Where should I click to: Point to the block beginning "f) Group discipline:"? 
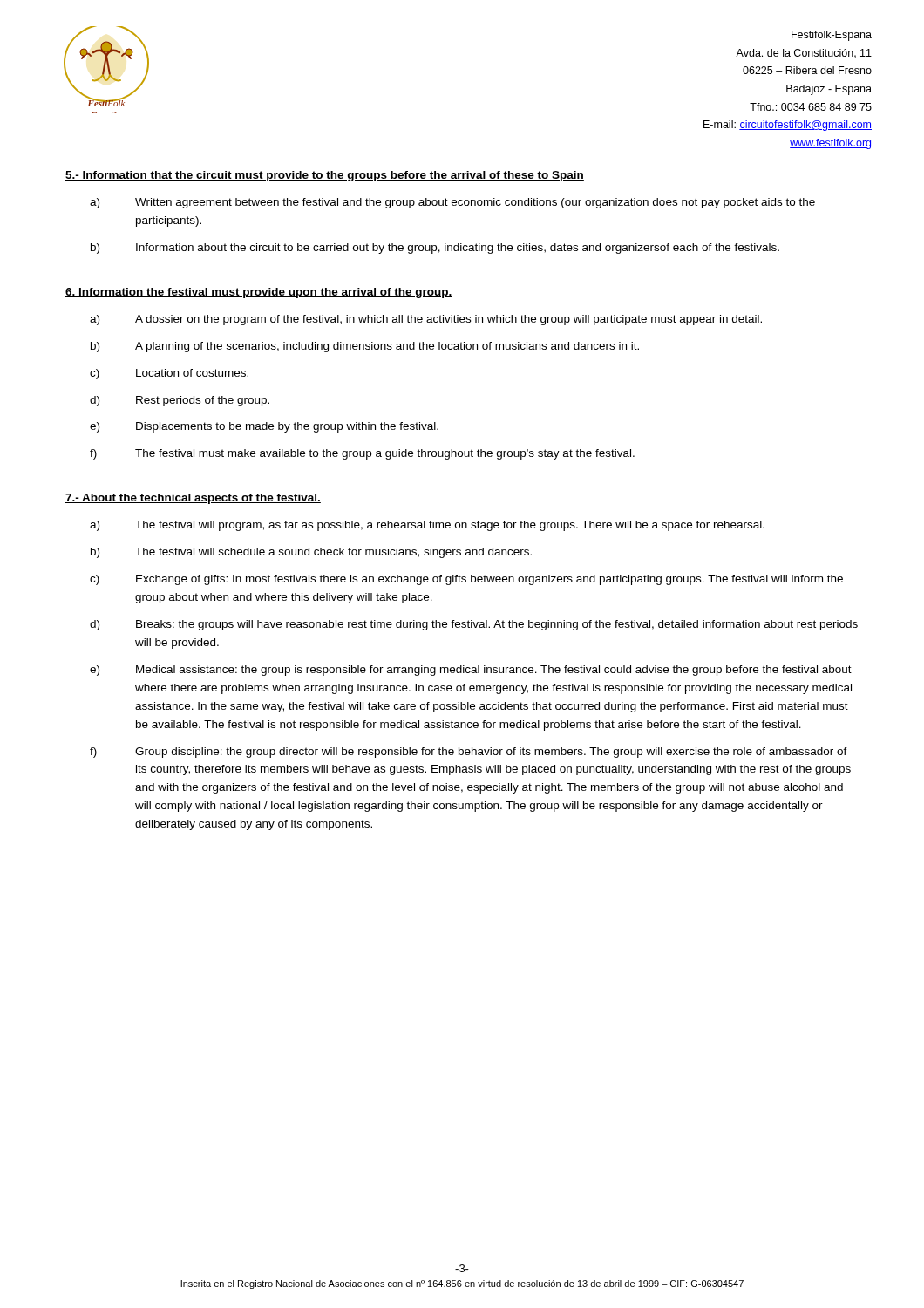point(462,788)
